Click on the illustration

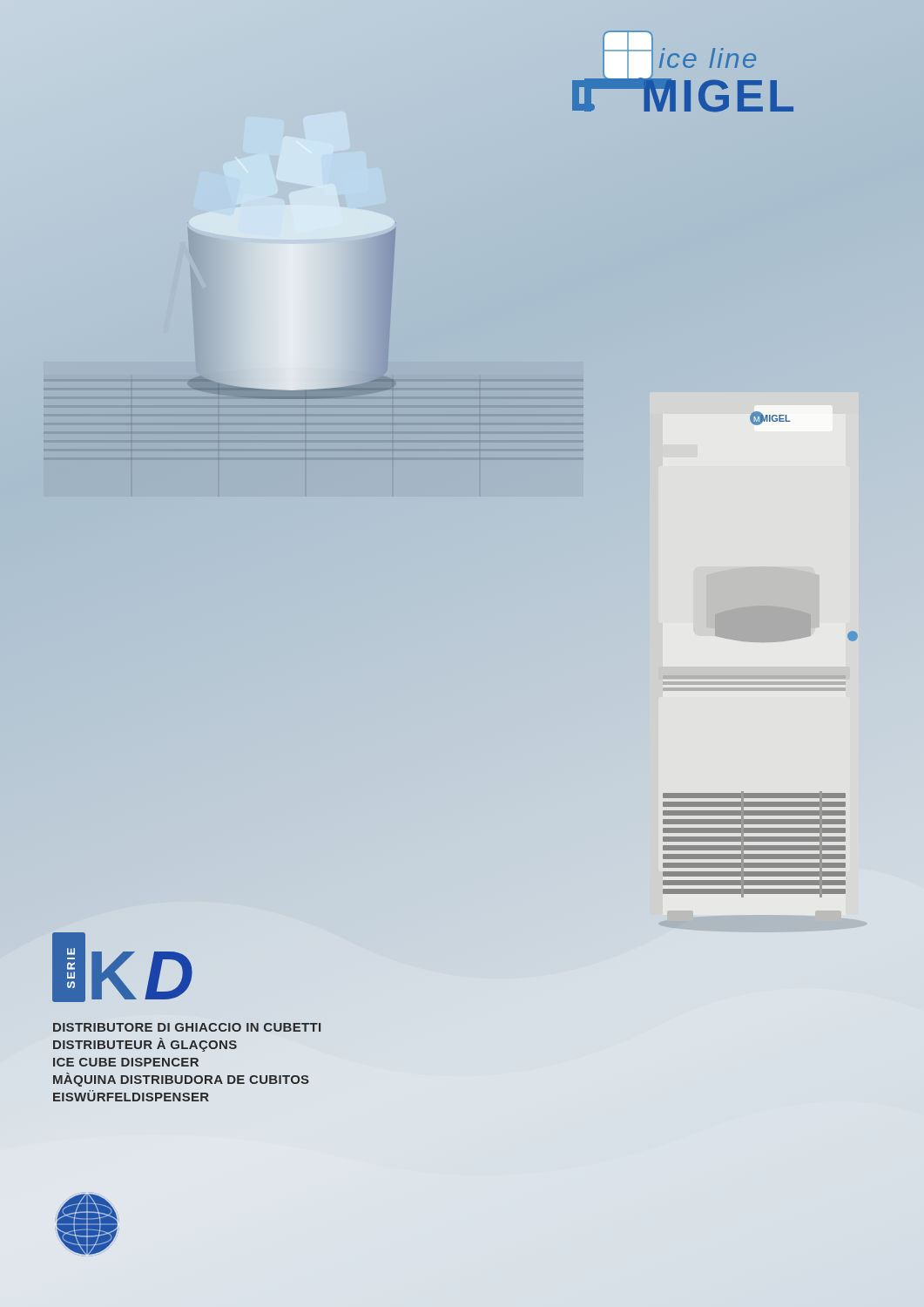pyautogui.click(x=87, y=1224)
